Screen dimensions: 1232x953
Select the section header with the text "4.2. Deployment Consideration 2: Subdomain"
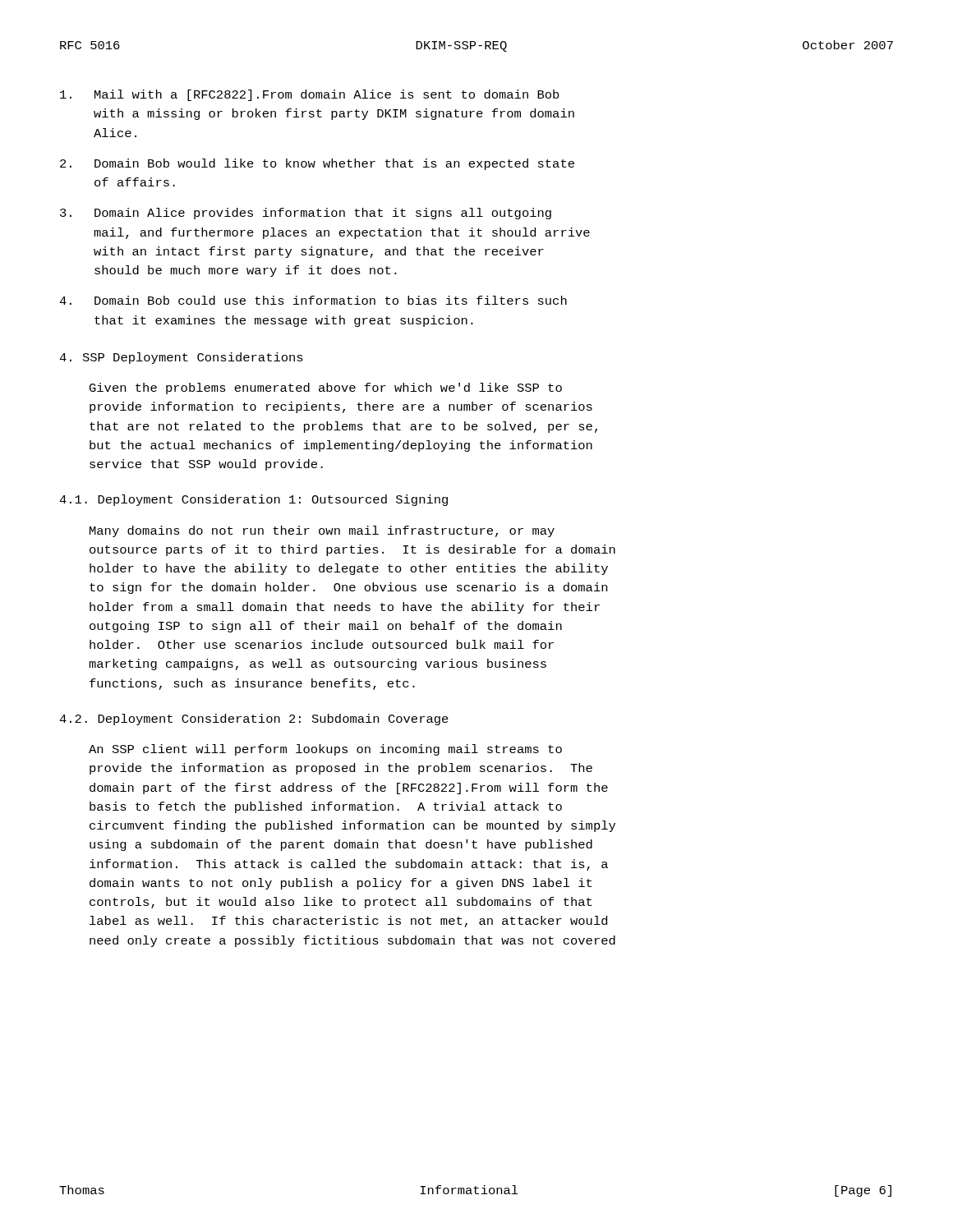254,719
